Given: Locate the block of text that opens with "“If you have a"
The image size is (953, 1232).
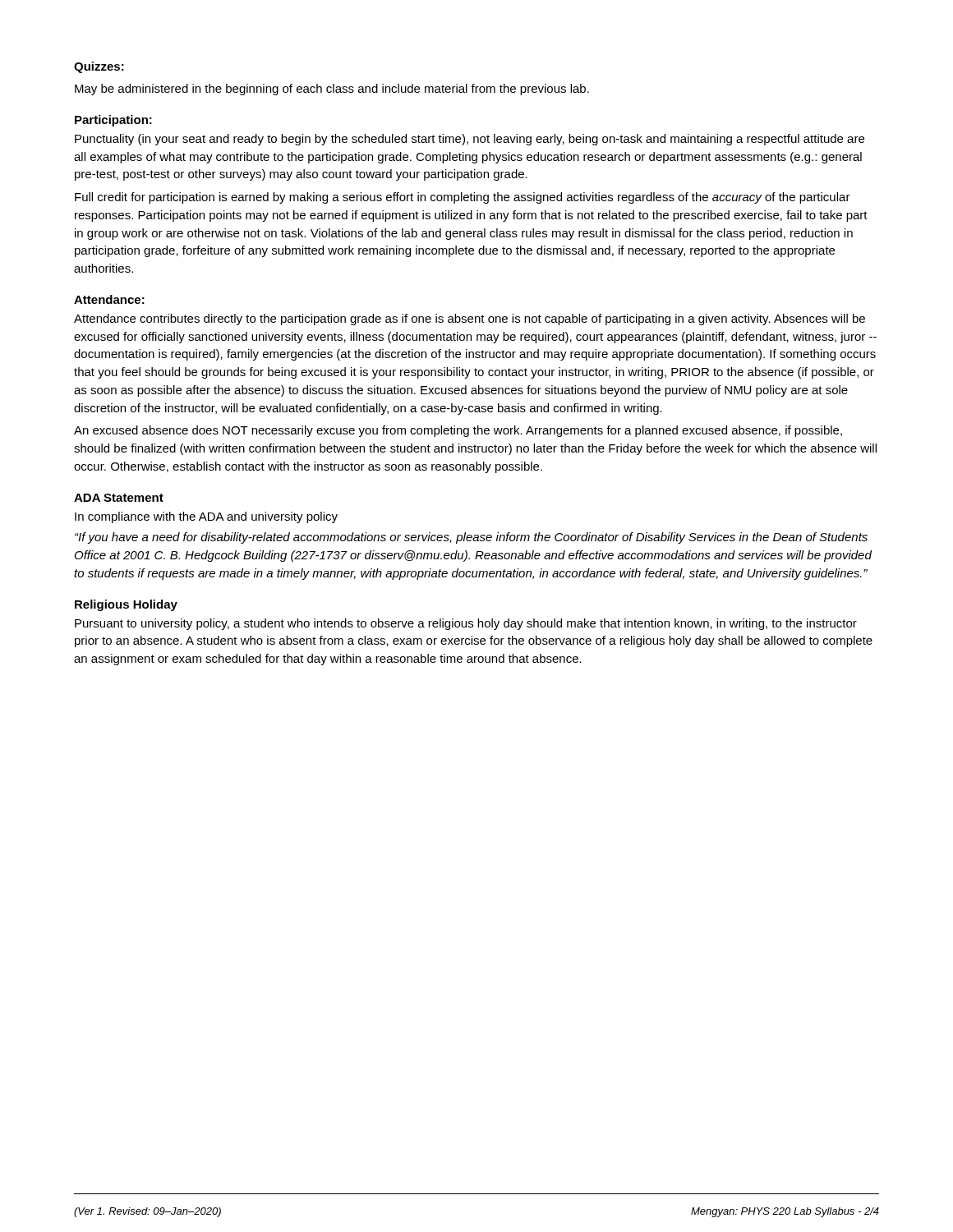Looking at the screenshot, I should 473,555.
